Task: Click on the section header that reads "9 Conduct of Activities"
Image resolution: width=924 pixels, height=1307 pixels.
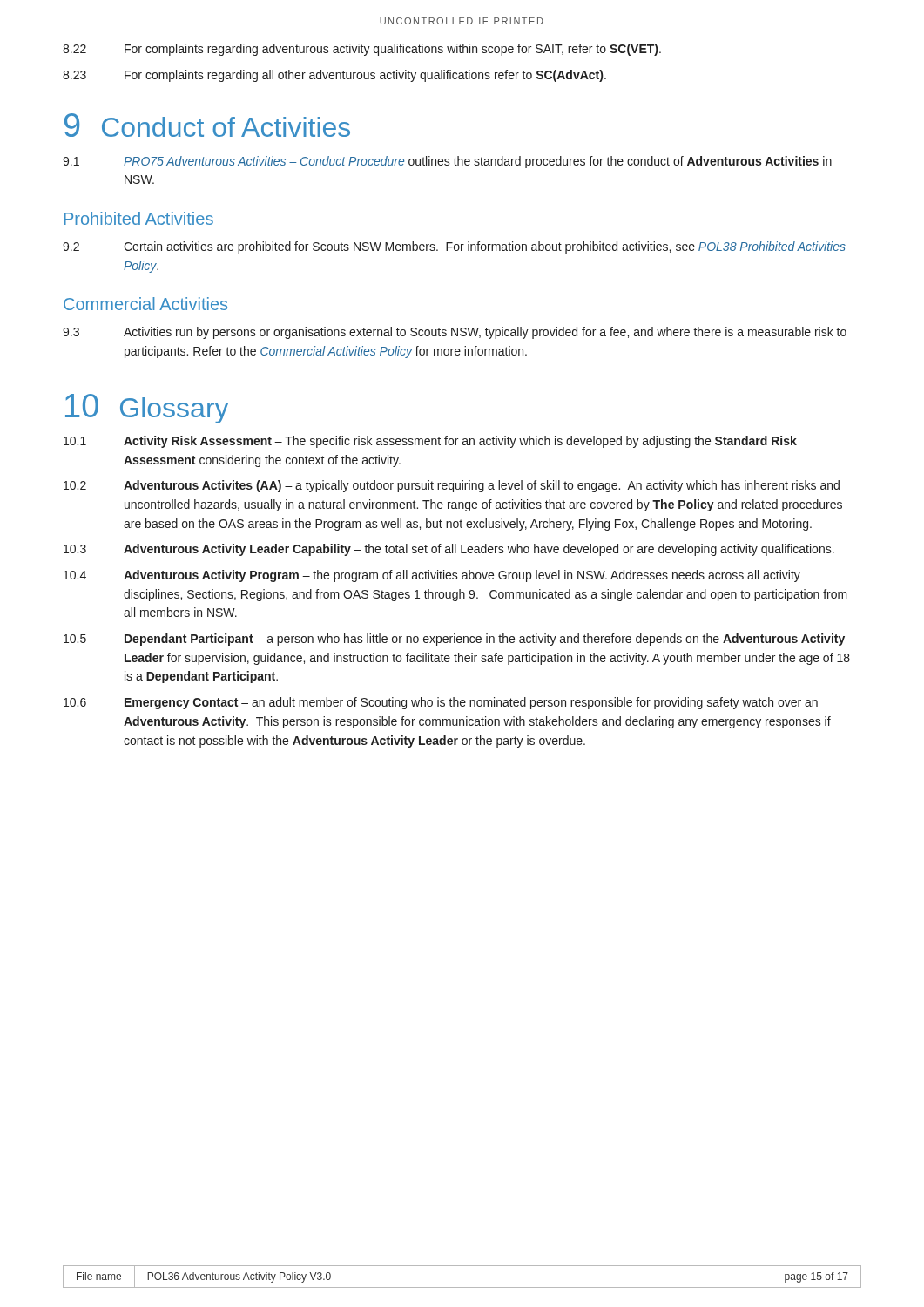Action: pos(207,126)
